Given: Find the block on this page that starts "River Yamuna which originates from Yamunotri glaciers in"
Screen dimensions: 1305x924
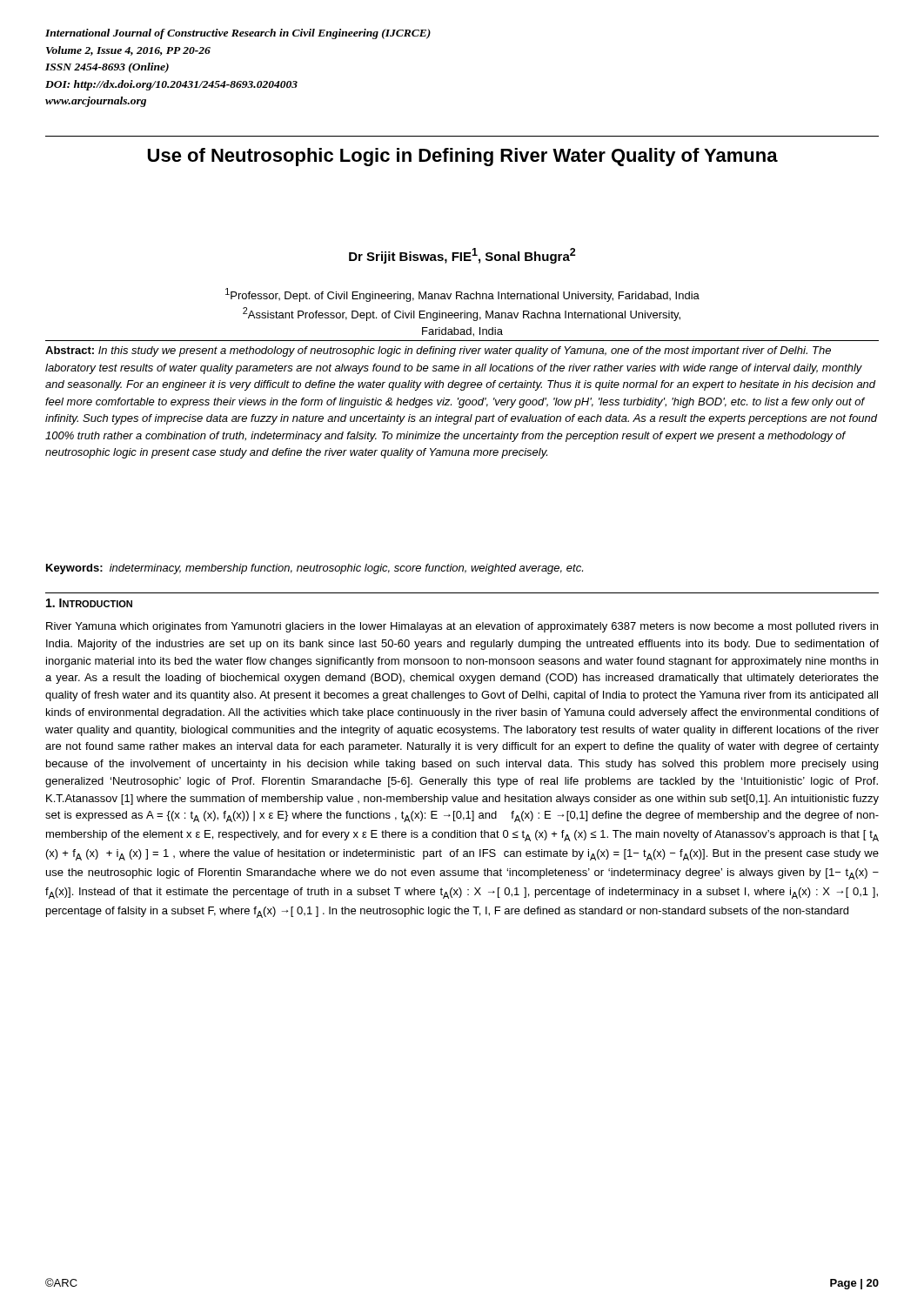Looking at the screenshot, I should (x=462, y=770).
